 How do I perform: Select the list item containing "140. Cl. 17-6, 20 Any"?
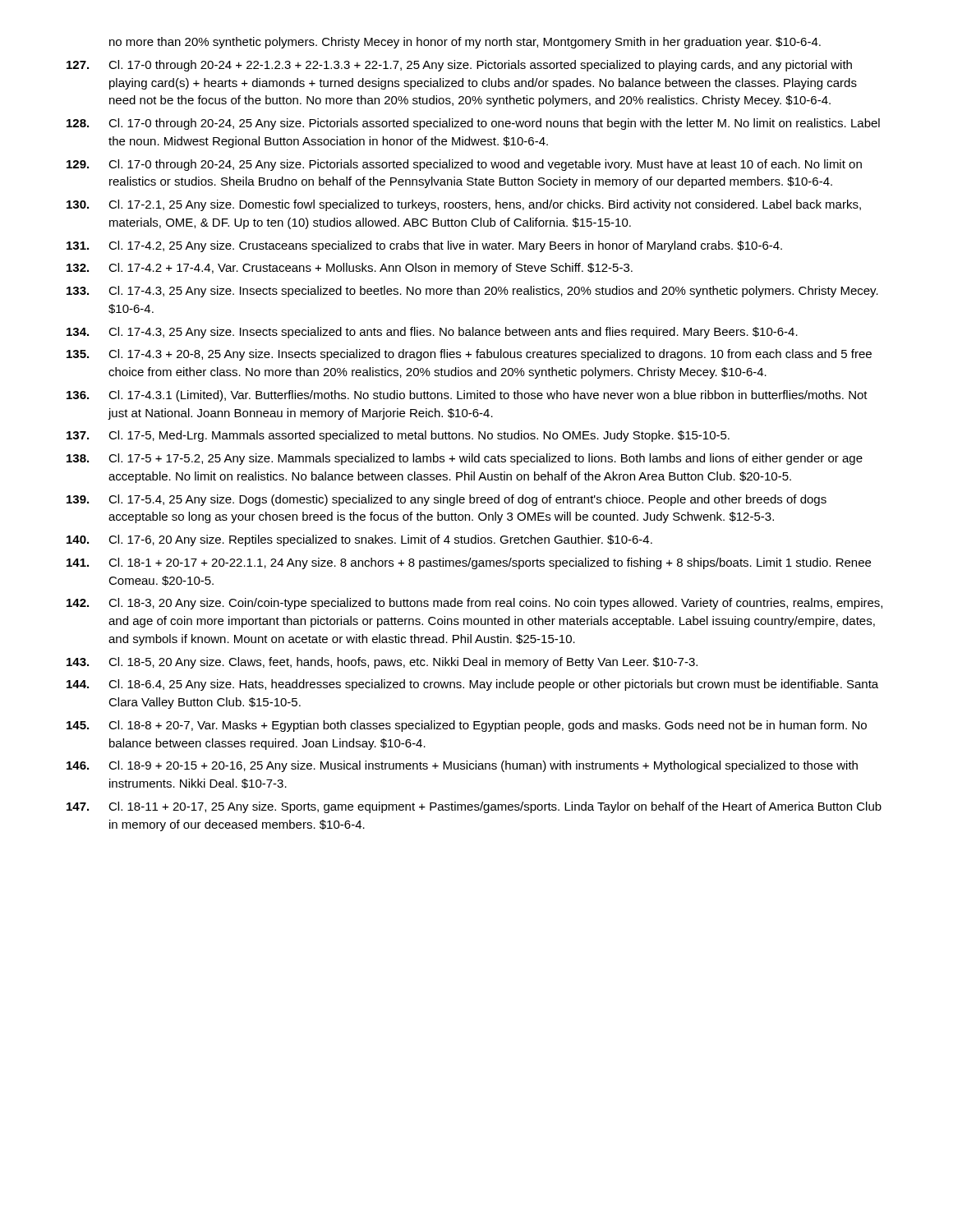(x=476, y=540)
